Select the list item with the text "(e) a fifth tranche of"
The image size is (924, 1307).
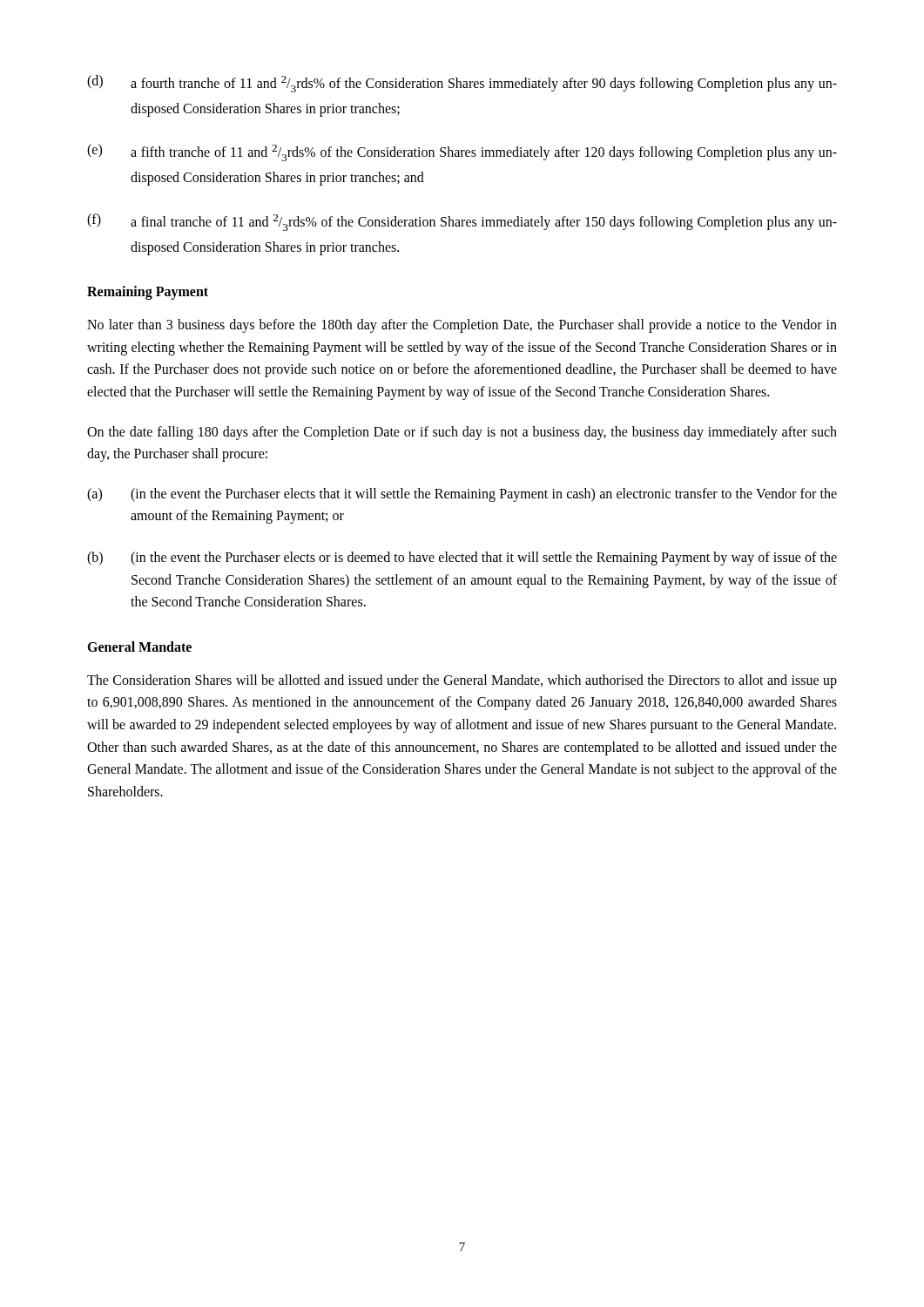[x=462, y=164]
